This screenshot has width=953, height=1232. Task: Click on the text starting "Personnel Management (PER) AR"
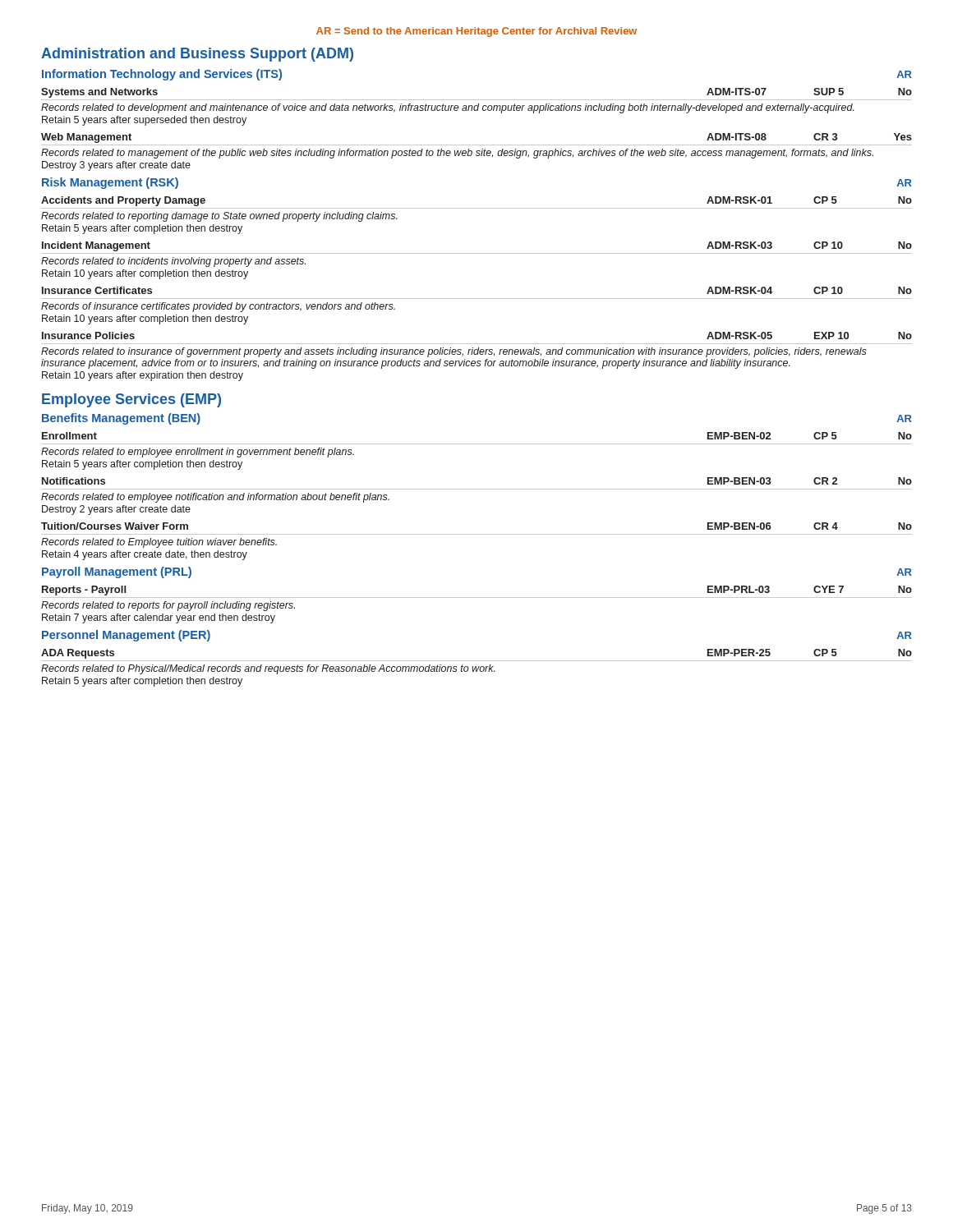coord(132,635)
